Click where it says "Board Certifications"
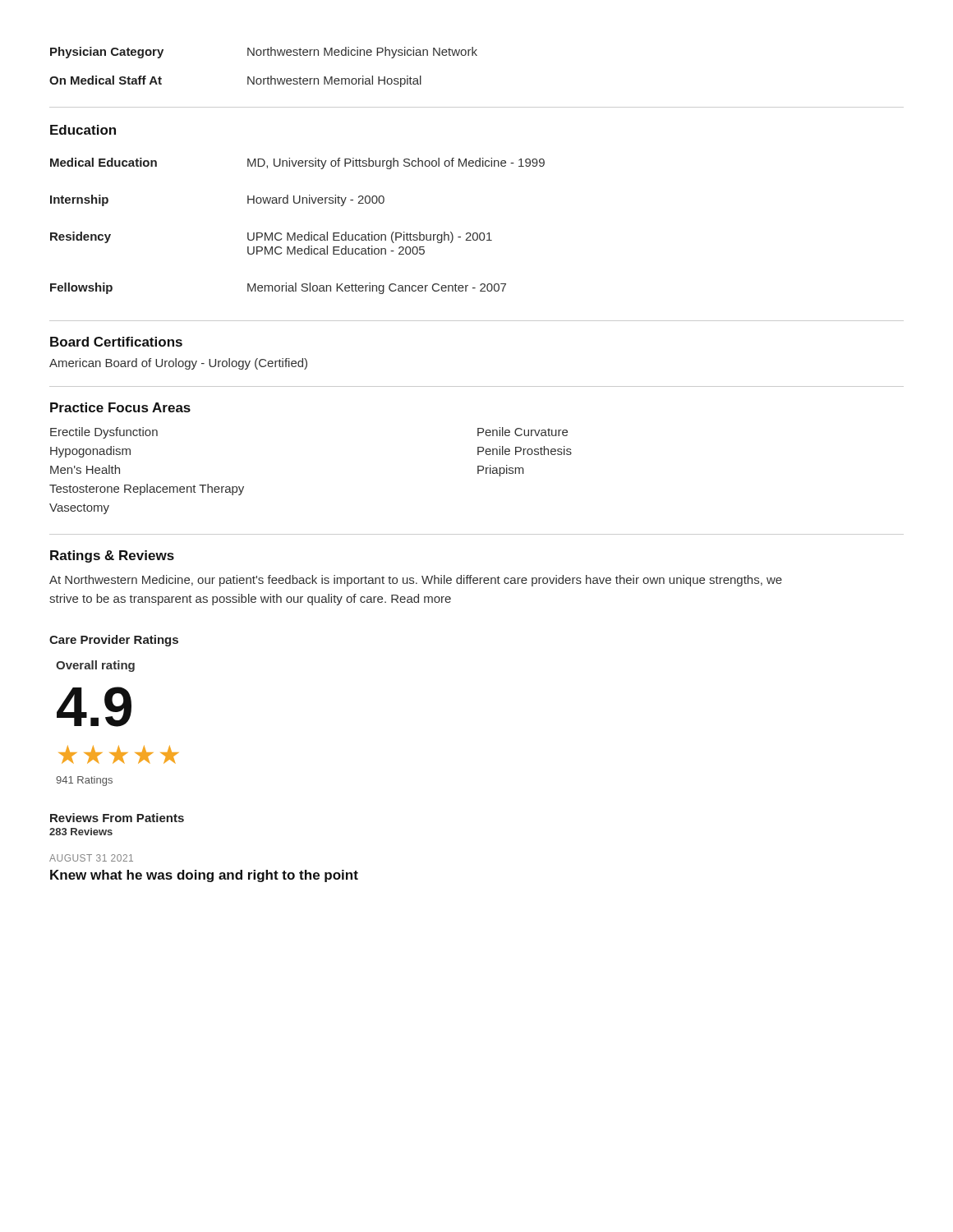This screenshot has width=953, height=1232. (x=116, y=342)
